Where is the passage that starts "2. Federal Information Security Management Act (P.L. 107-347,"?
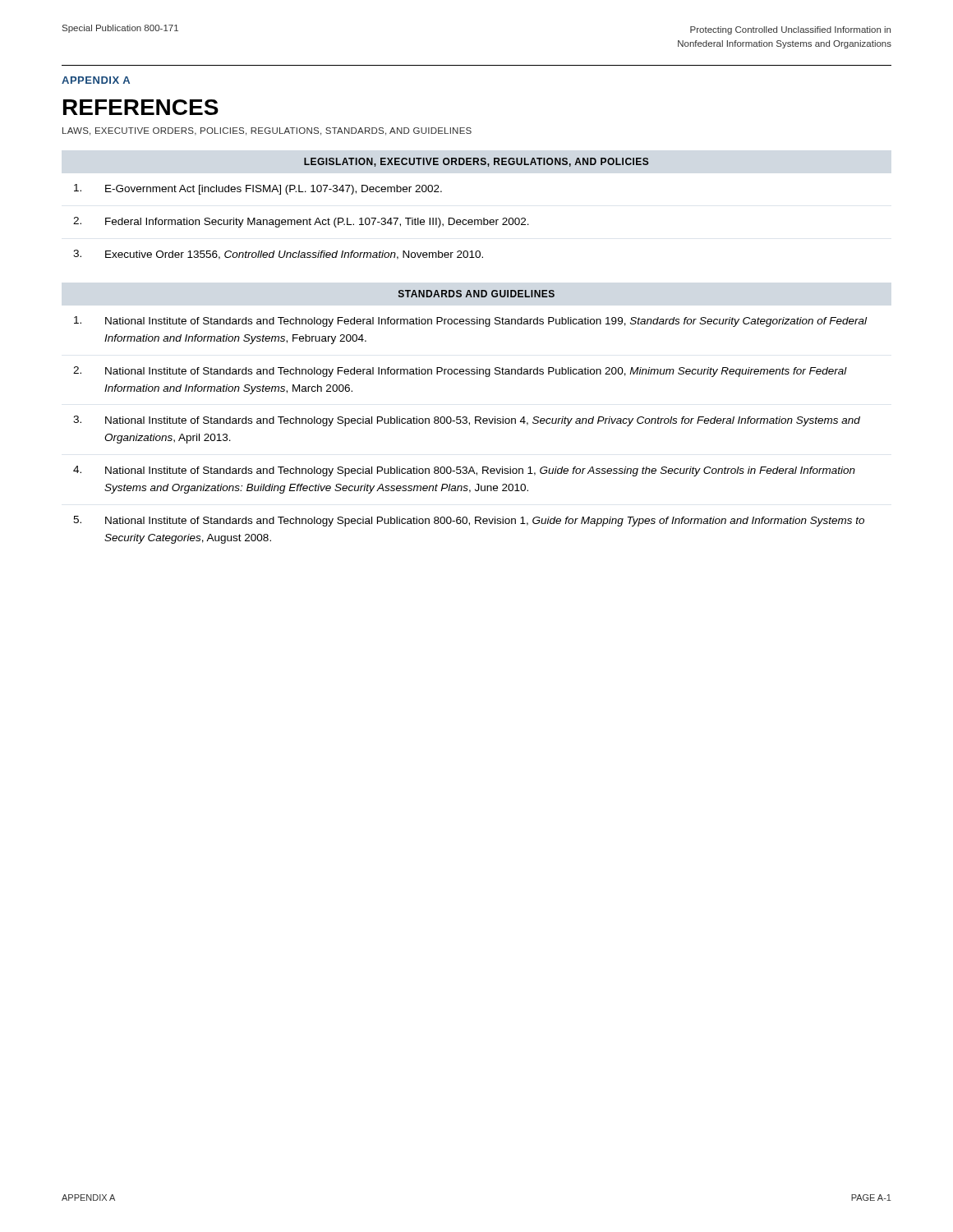Viewport: 953px width, 1232px height. tap(476, 222)
